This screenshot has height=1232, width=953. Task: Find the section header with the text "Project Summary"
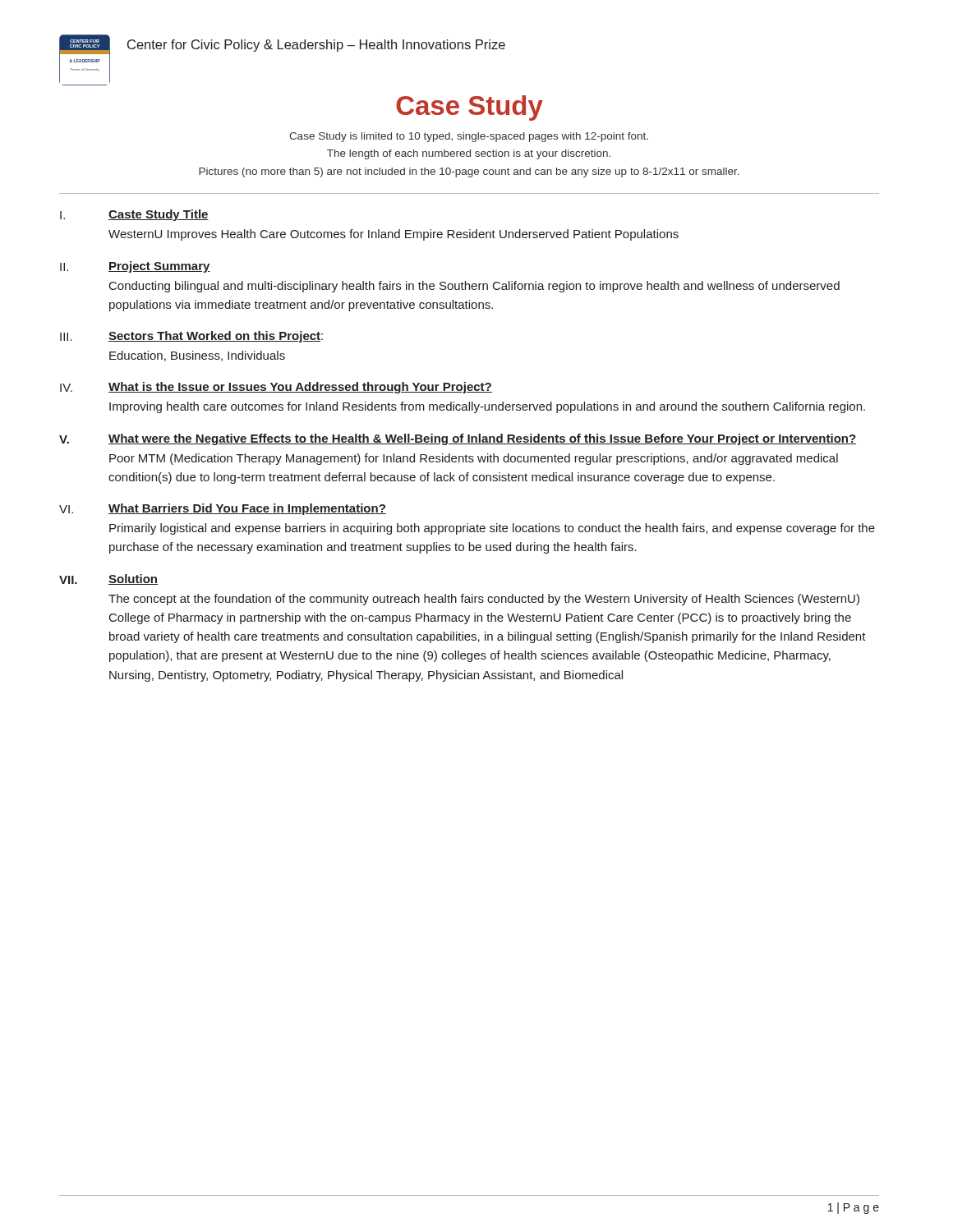[x=159, y=265]
